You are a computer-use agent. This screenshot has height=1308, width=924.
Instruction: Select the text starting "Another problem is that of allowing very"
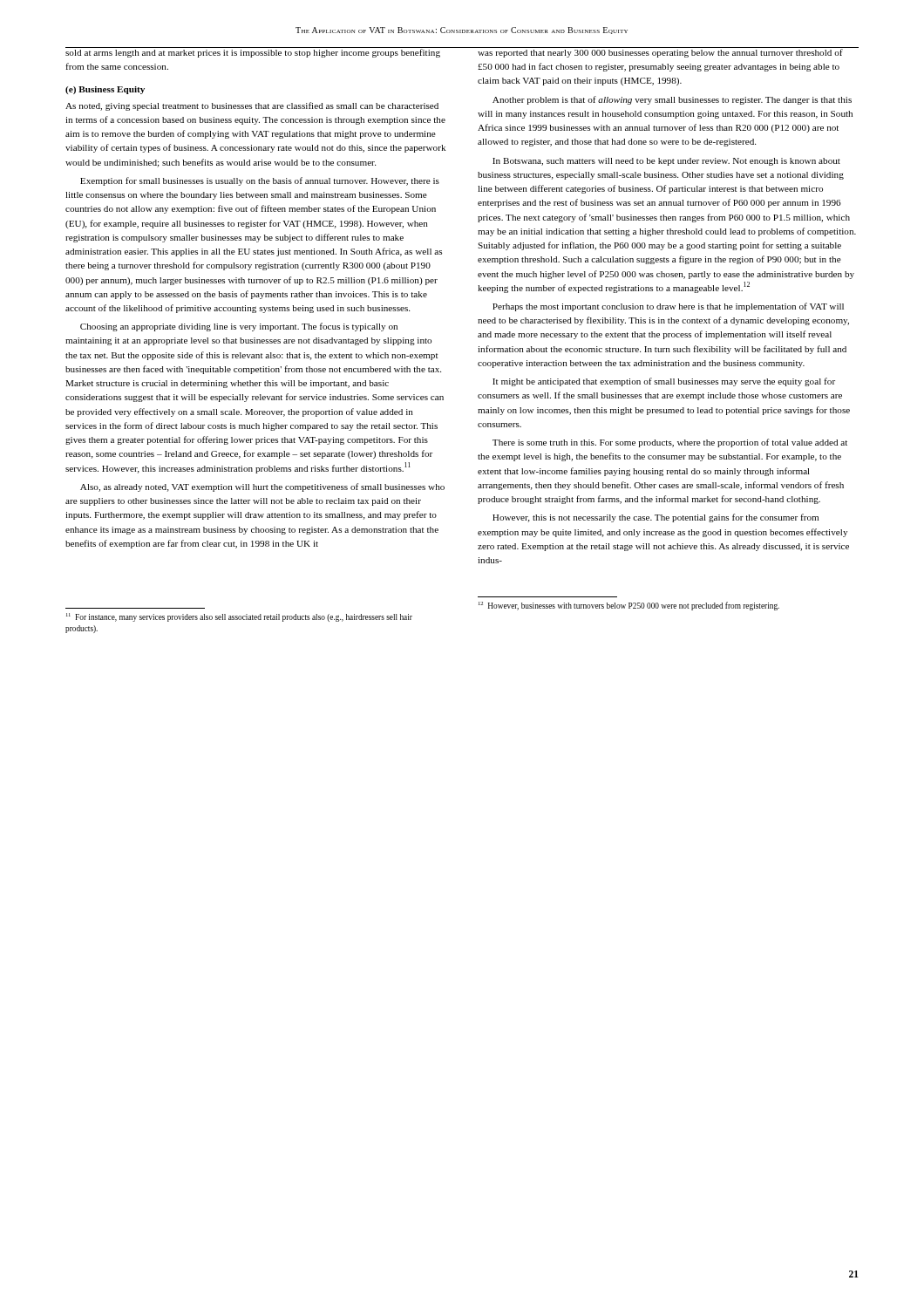[x=668, y=121]
